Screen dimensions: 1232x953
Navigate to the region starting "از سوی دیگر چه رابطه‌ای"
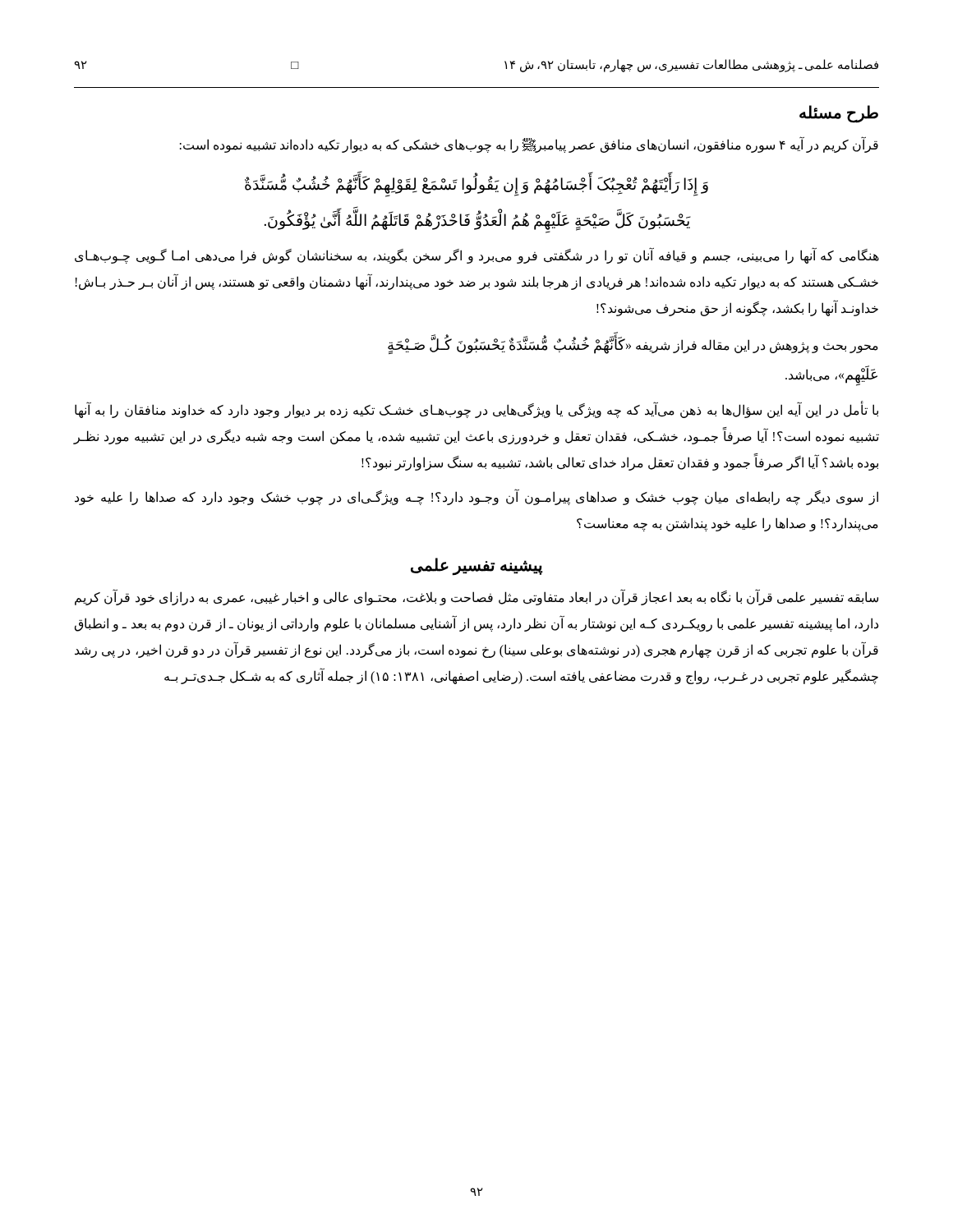[x=476, y=511]
